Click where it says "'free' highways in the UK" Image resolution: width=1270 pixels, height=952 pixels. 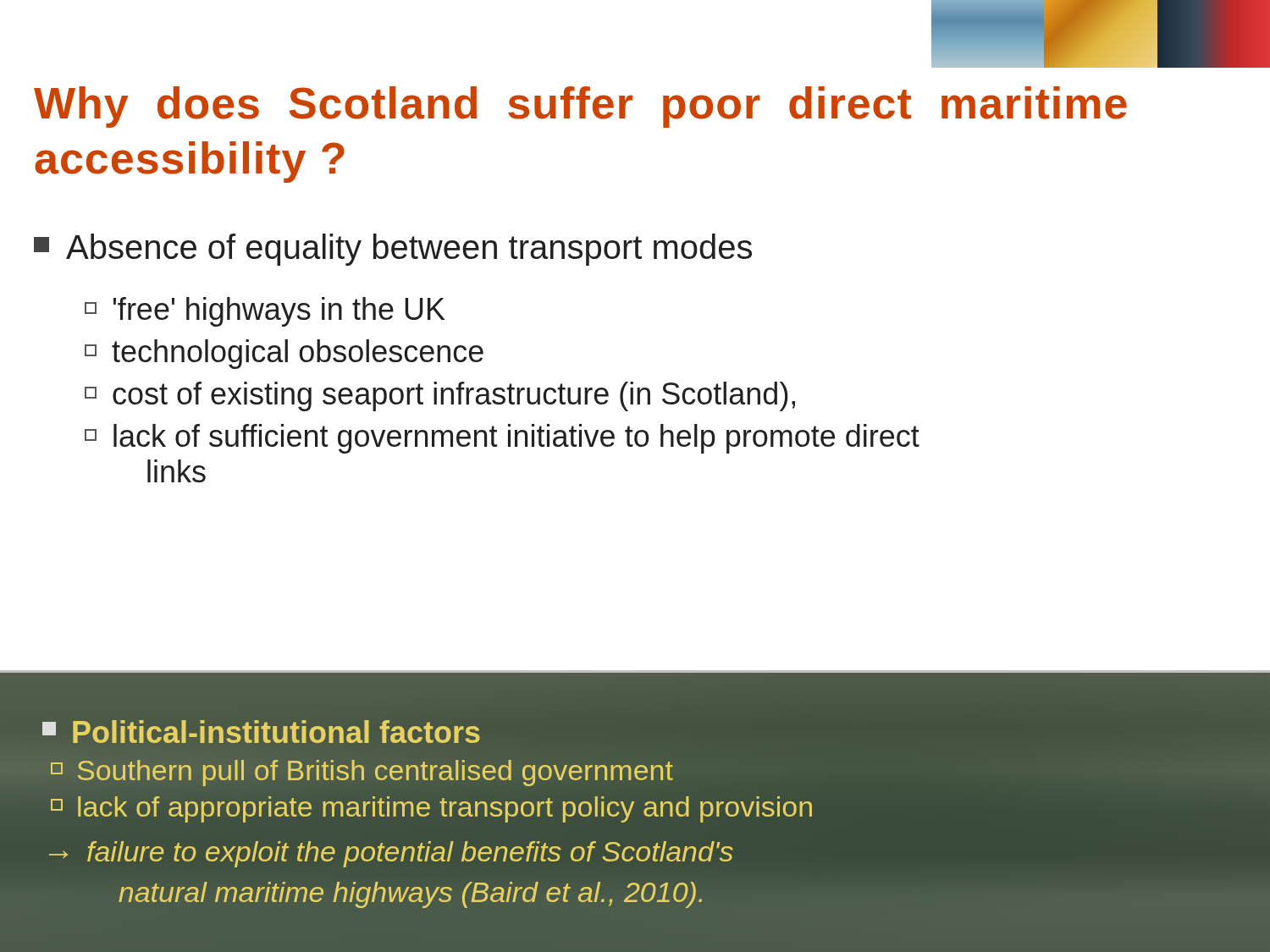265,310
